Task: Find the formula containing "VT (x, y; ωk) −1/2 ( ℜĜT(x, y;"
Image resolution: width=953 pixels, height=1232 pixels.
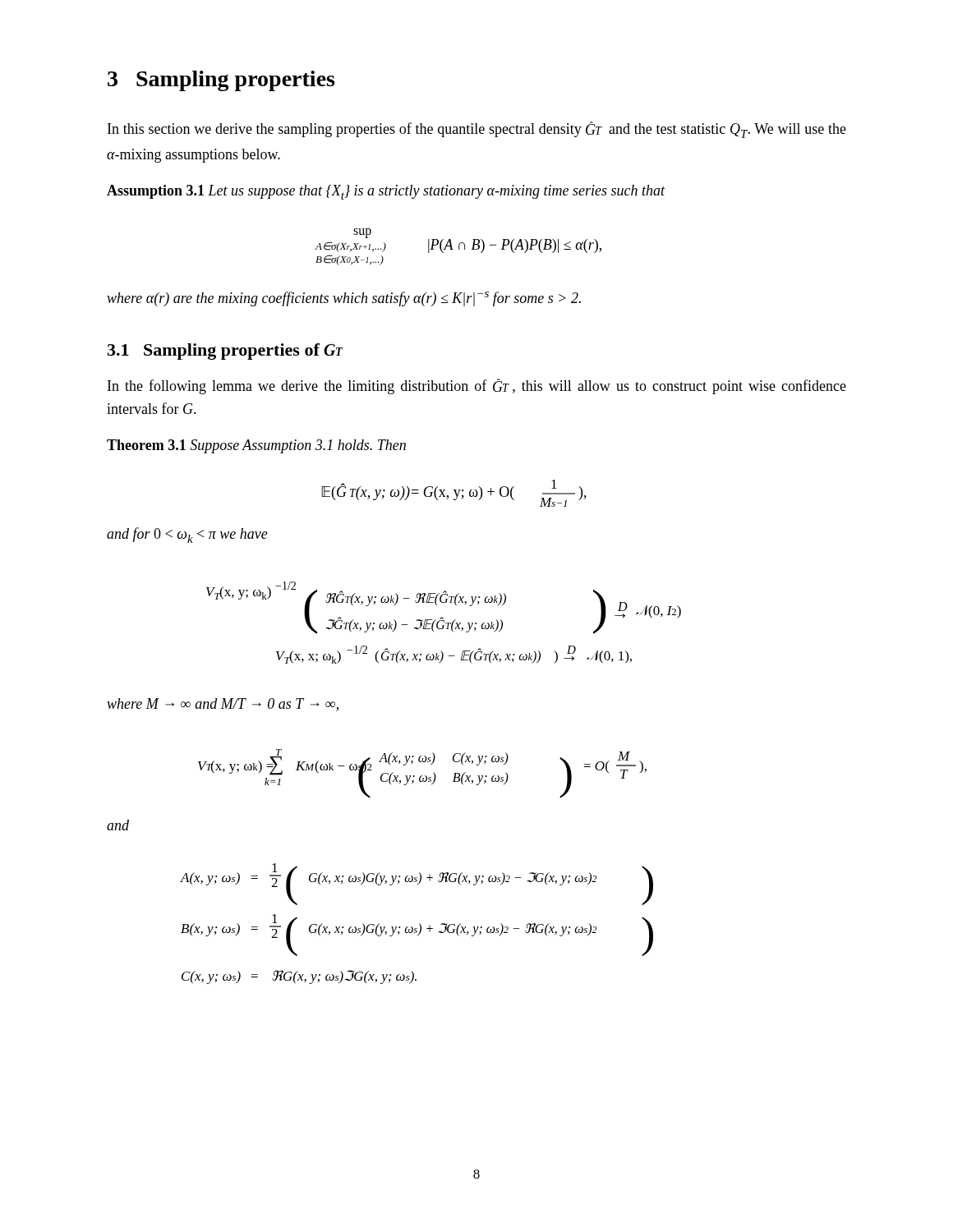Action: pyautogui.click(x=476, y=623)
